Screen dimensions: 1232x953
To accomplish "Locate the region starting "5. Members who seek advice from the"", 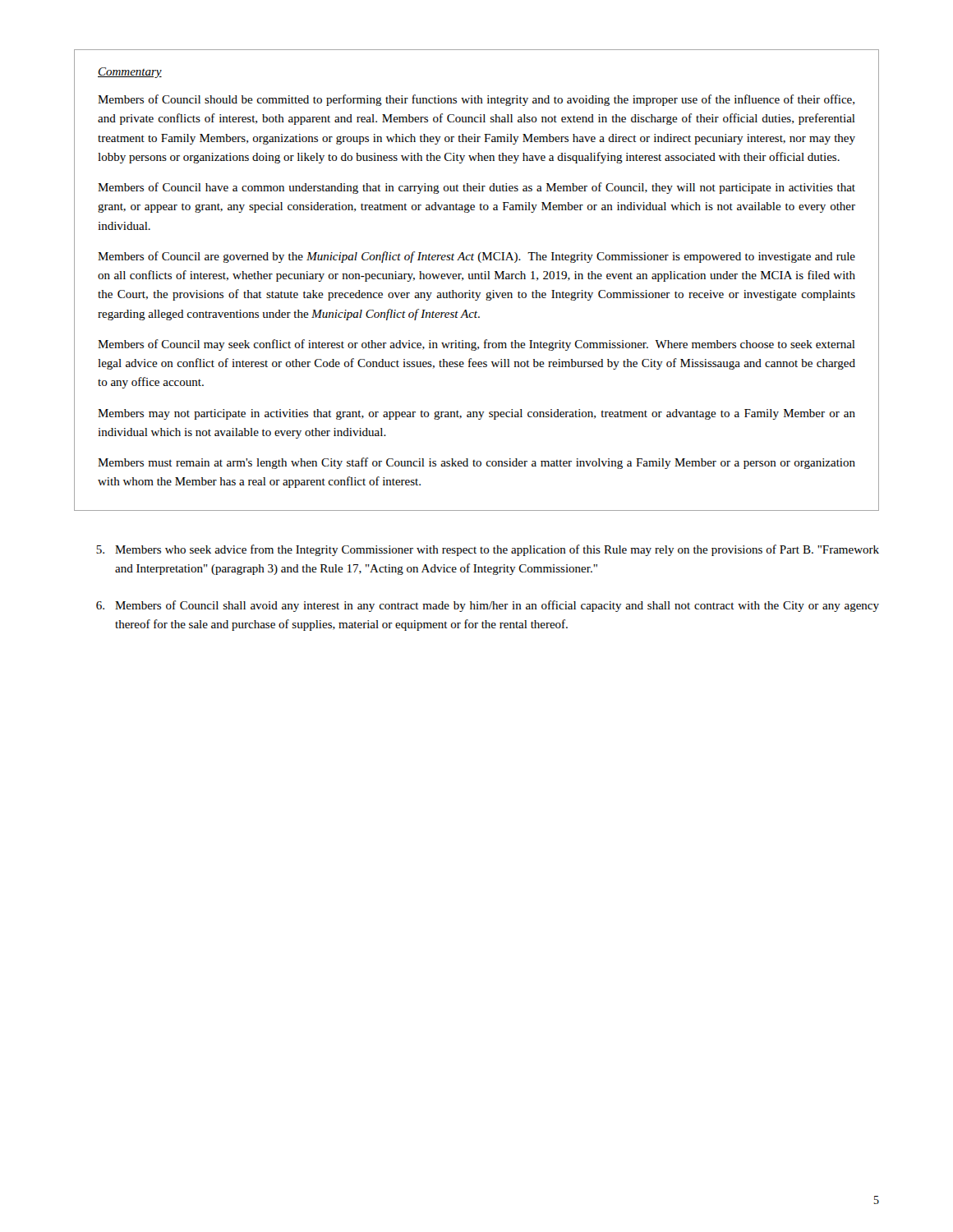I will click(x=476, y=559).
